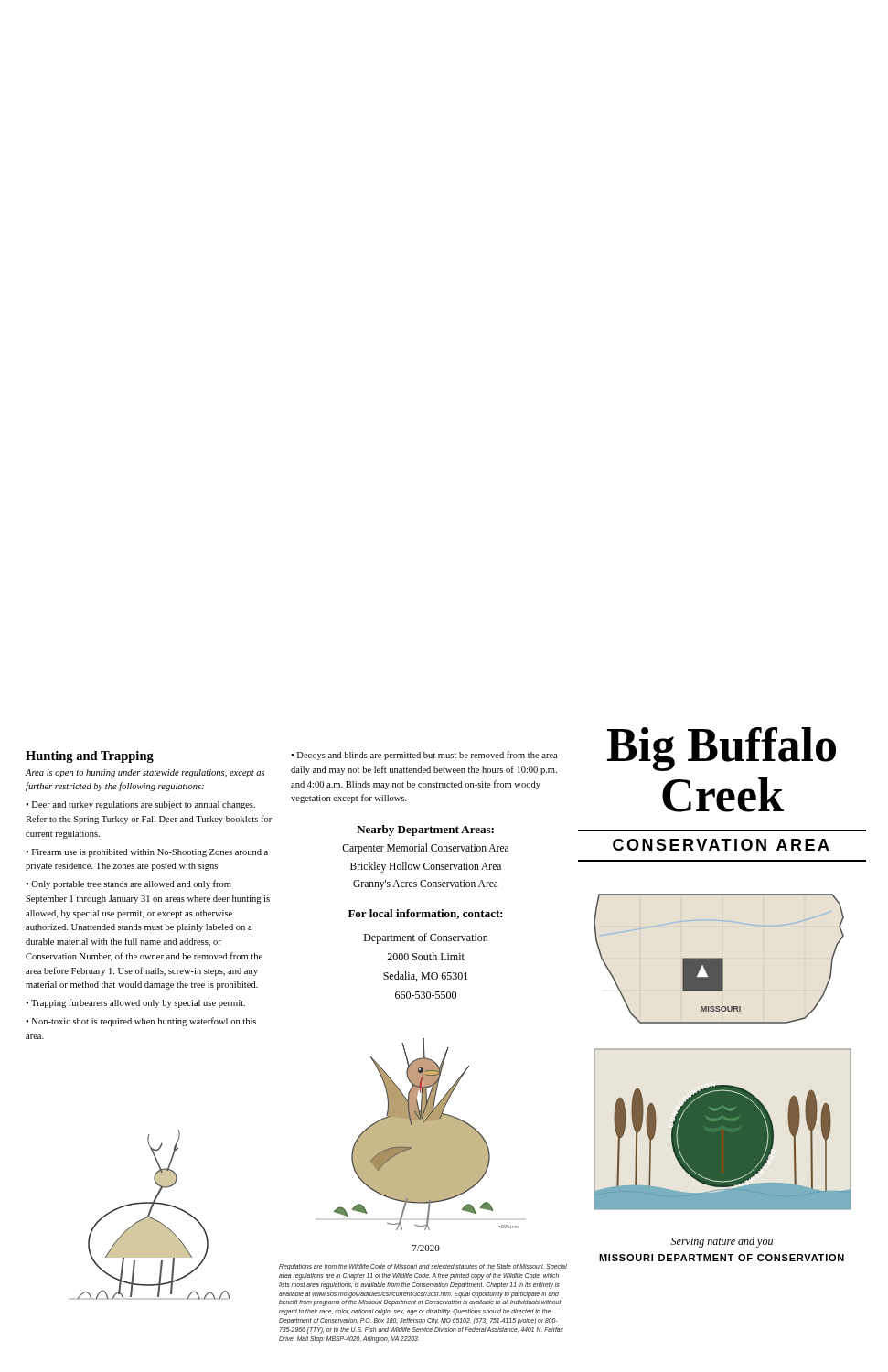Select the block starting "• Decoys and blinds are"

424,777
